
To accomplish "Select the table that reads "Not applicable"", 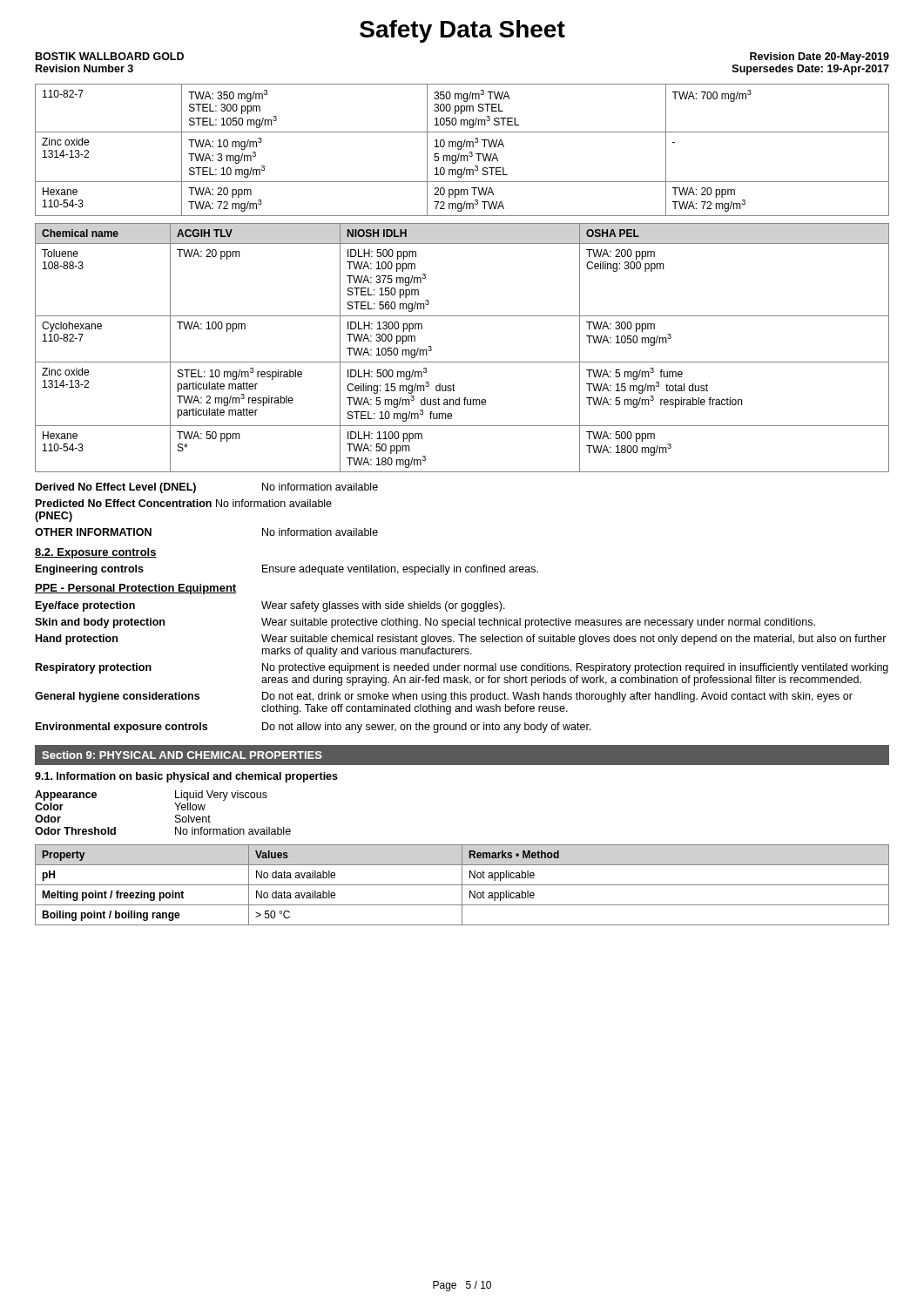I will pos(462,885).
